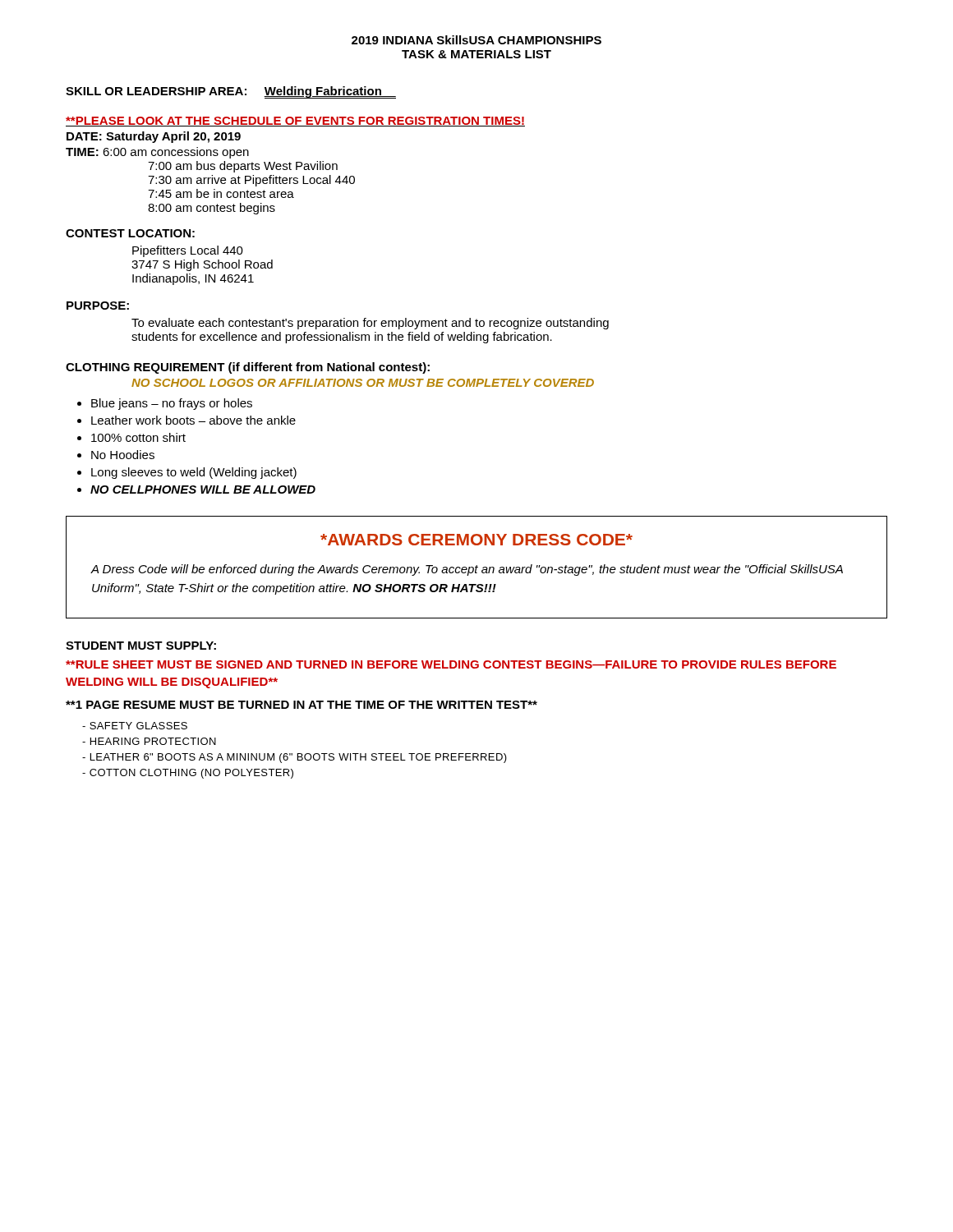Select the text containing "DATE: Saturday April 20, 2019"
This screenshot has height=1232, width=953.
[153, 136]
